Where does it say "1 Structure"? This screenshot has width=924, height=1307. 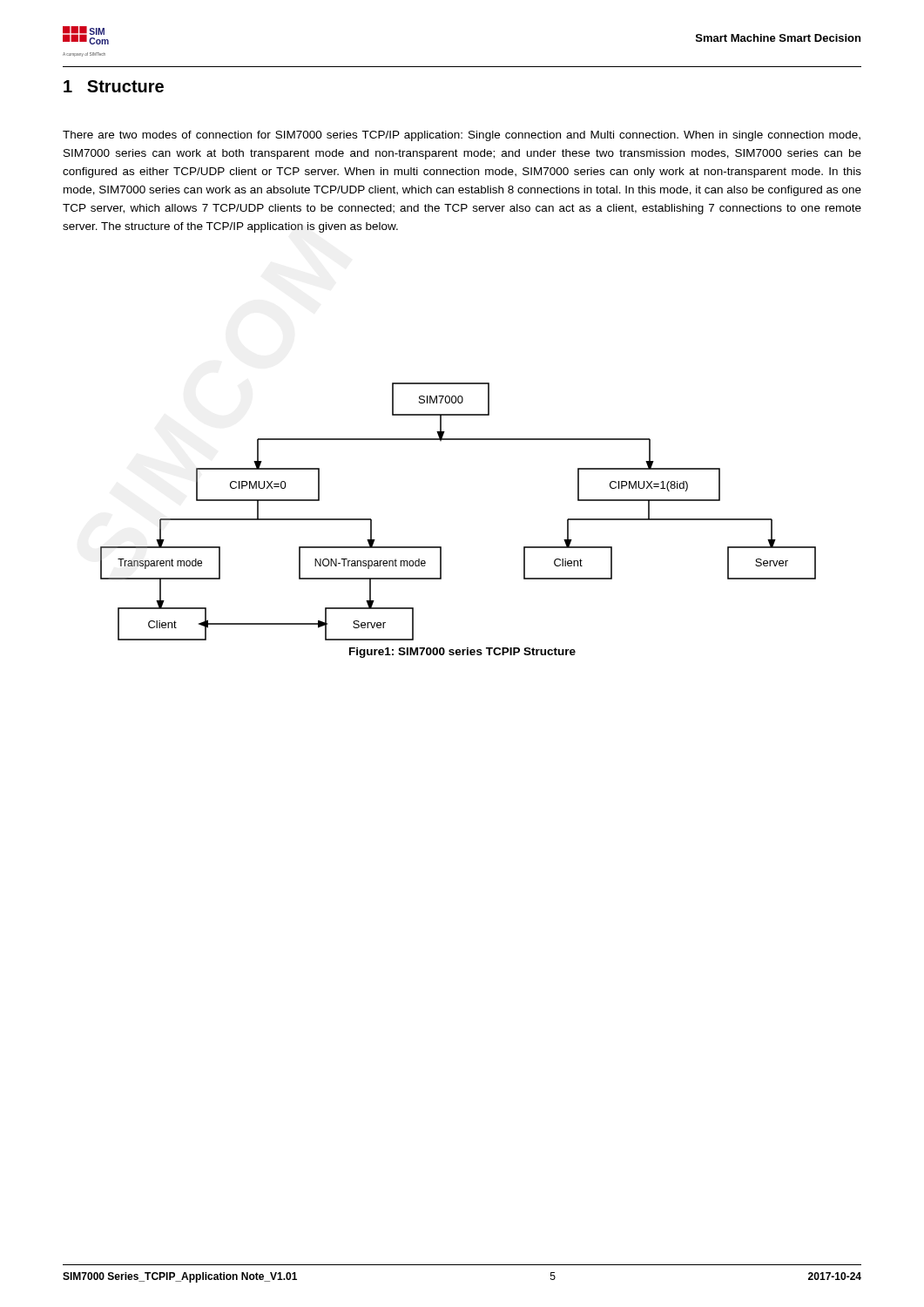[x=114, y=87]
